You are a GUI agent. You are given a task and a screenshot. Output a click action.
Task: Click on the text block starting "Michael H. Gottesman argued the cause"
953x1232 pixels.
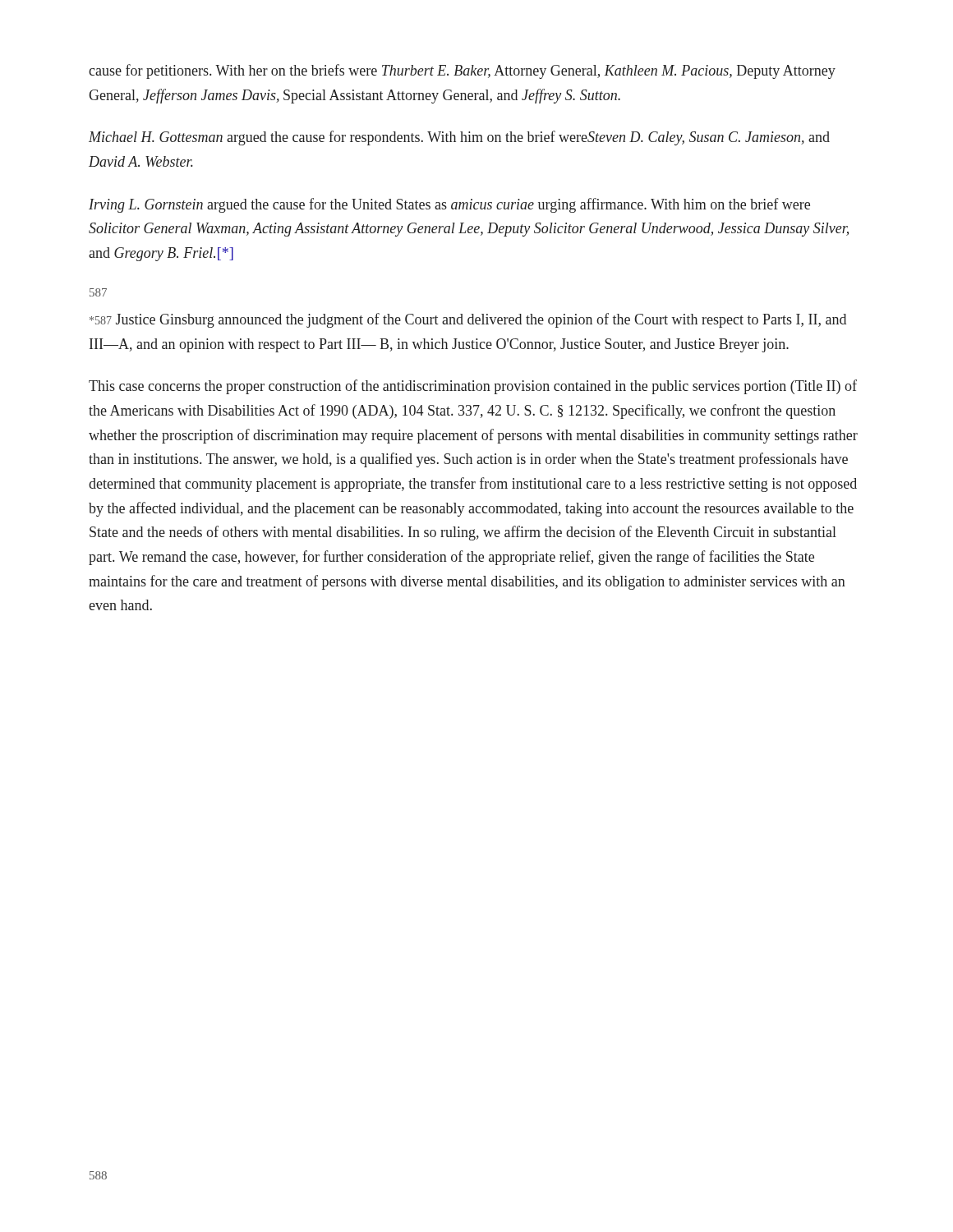(459, 150)
